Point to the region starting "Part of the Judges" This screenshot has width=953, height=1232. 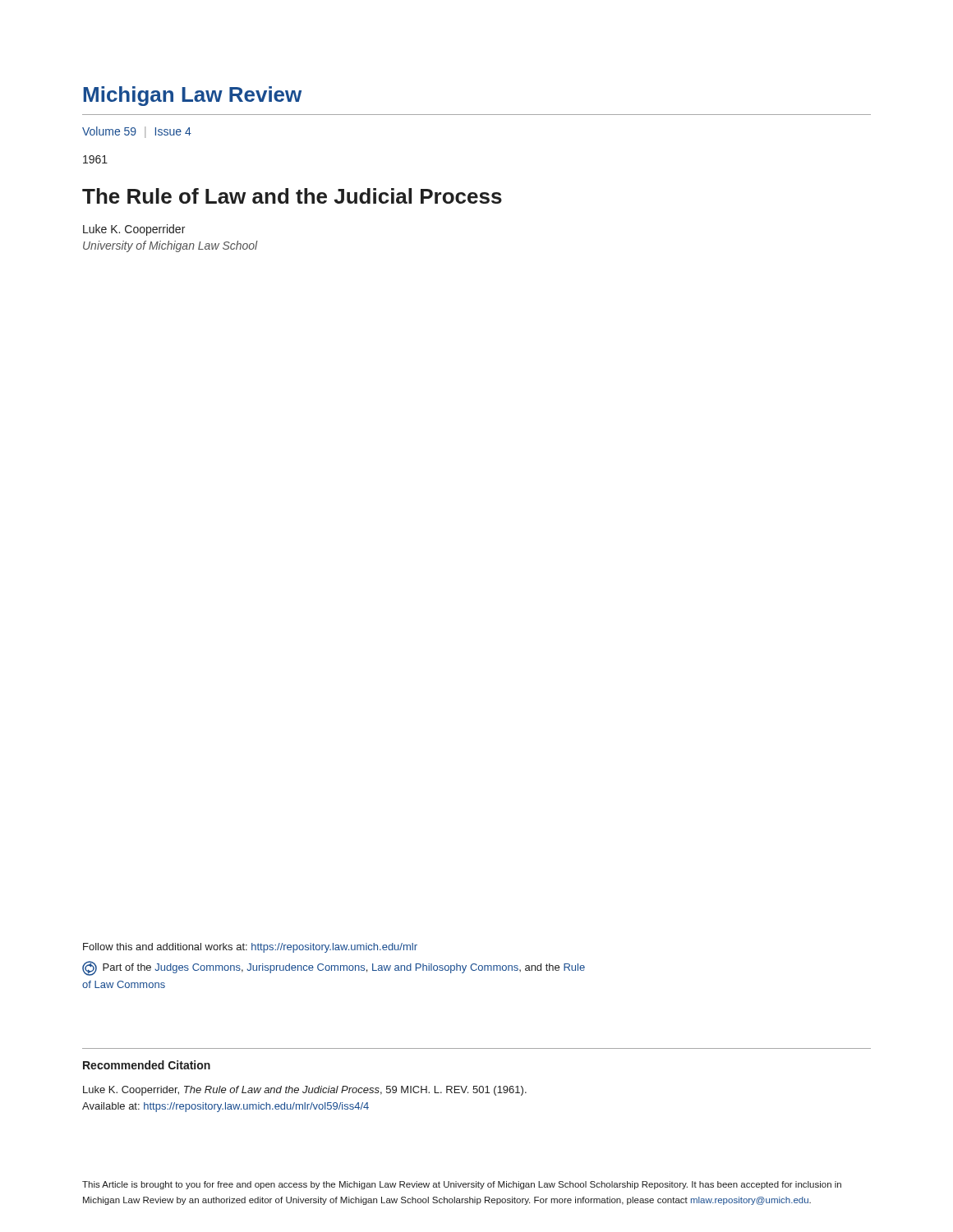pyautogui.click(x=334, y=976)
